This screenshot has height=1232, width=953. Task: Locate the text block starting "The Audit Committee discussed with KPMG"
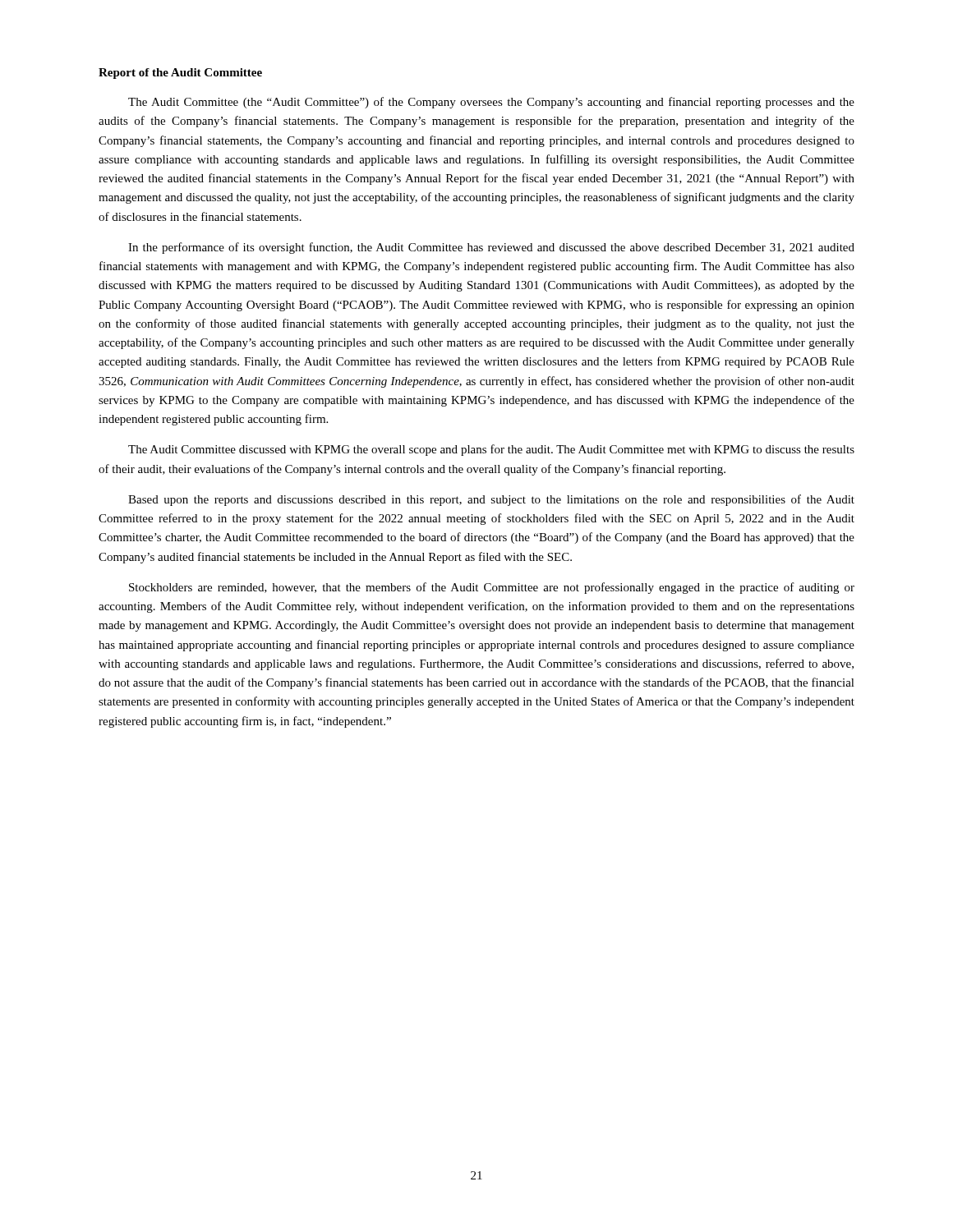pyautogui.click(x=476, y=459)
